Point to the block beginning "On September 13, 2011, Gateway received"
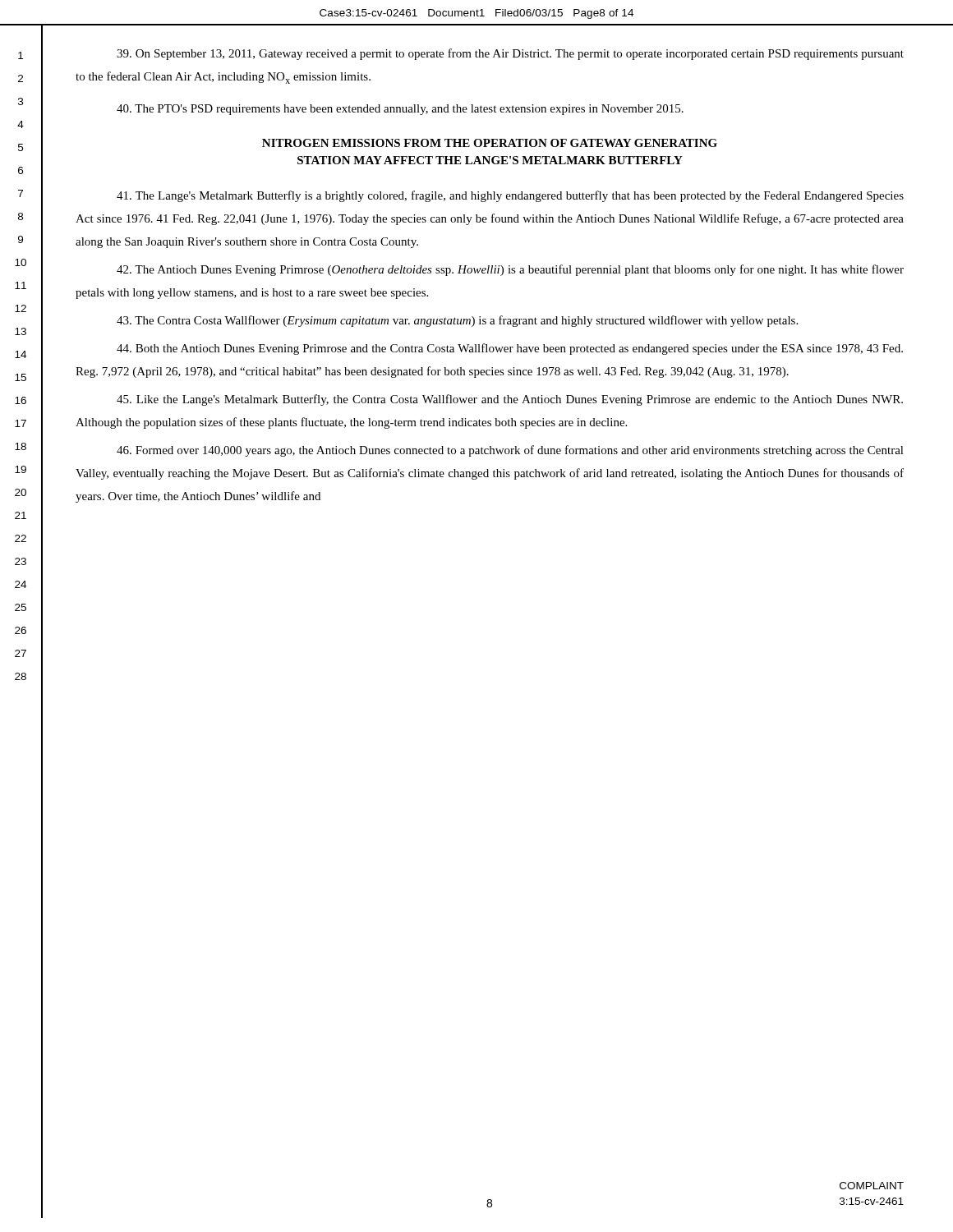 point(490,67)
